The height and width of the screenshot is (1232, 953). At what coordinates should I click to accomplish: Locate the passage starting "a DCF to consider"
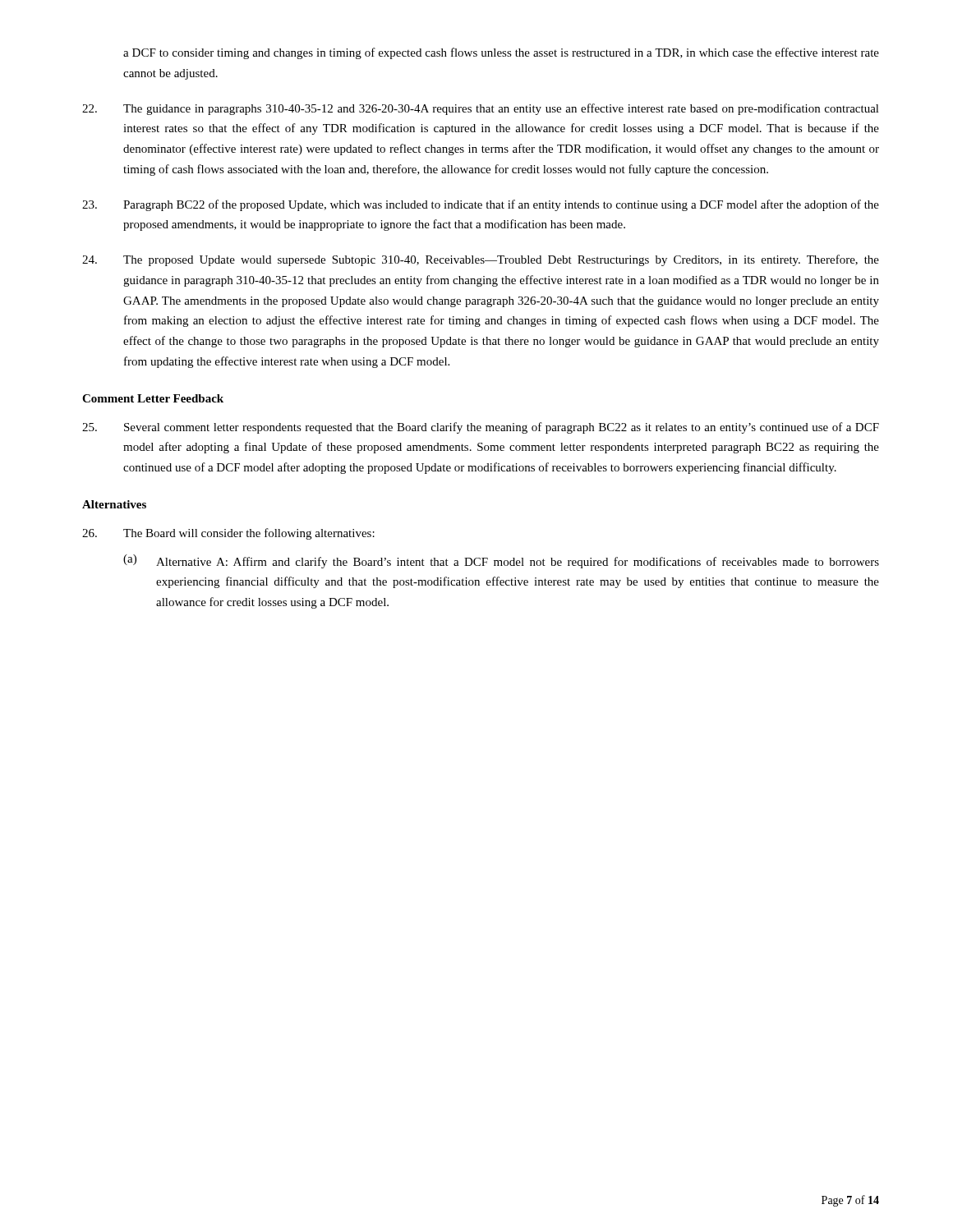pyautogui.click(x=501, y=63)
